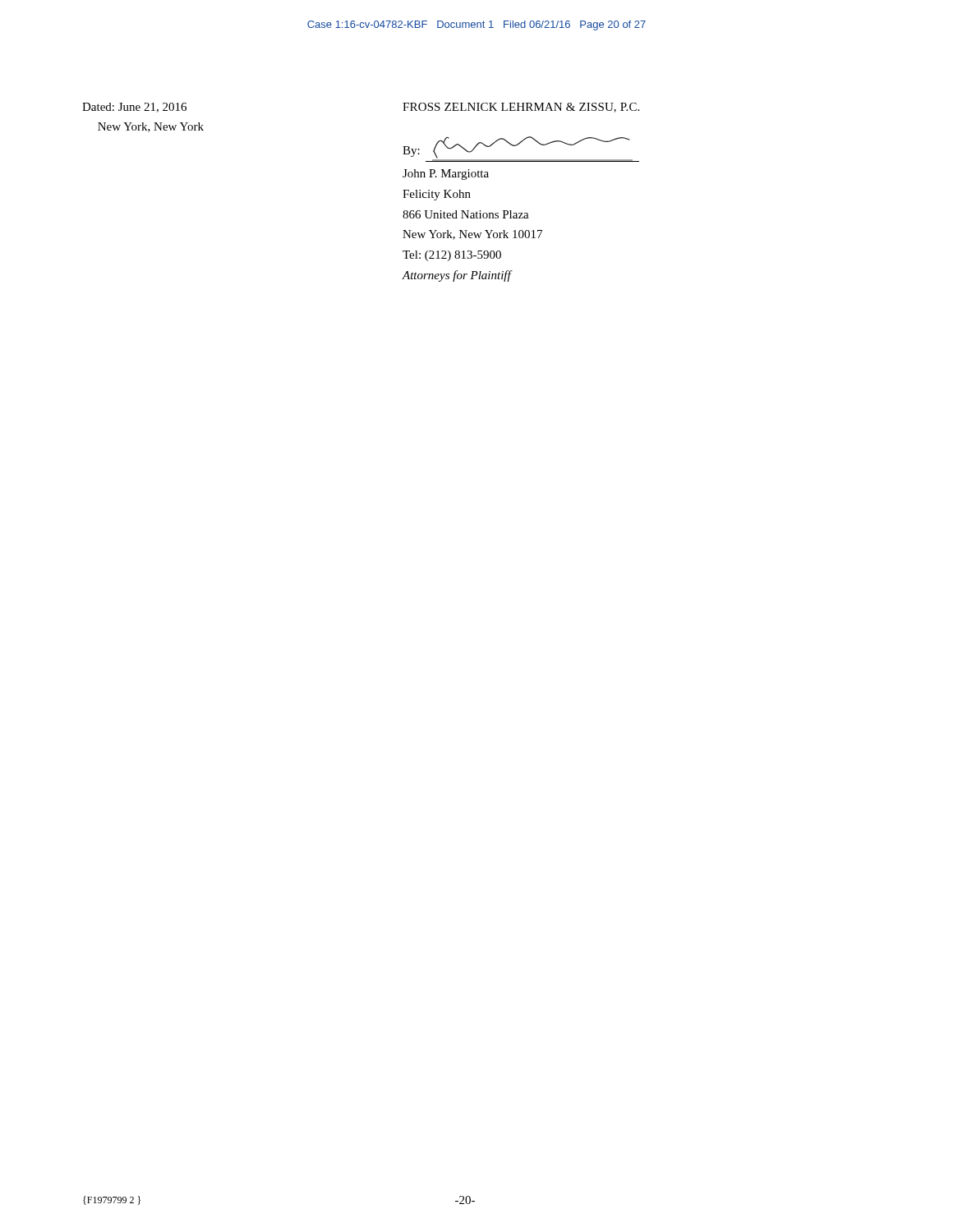Select the text block starting "Dated: June 21, 2016 New"
This screenshot has width=953, height=1232.
pos(143,117)
